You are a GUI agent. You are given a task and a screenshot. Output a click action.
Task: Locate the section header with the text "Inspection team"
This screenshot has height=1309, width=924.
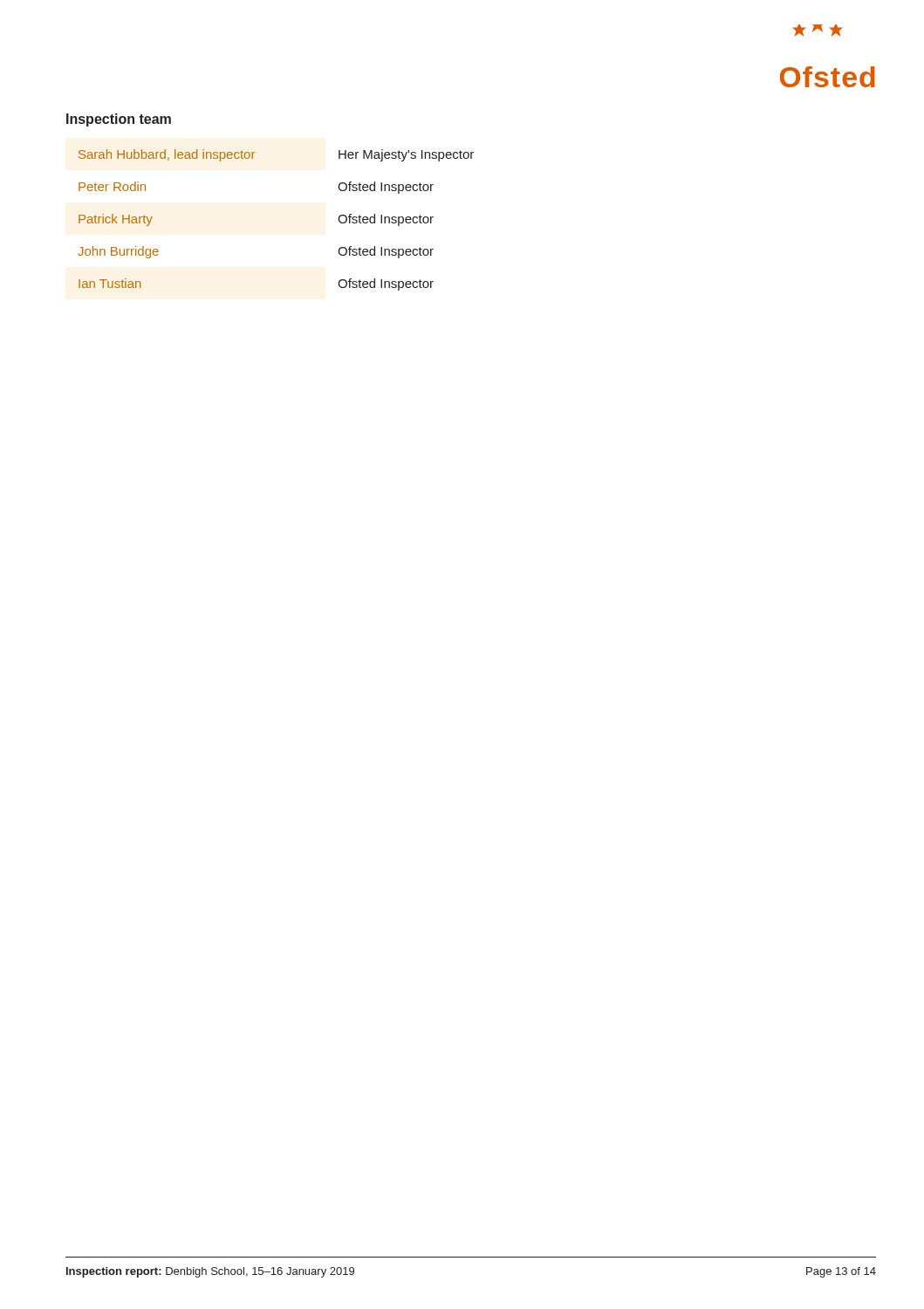click(119, 119)
